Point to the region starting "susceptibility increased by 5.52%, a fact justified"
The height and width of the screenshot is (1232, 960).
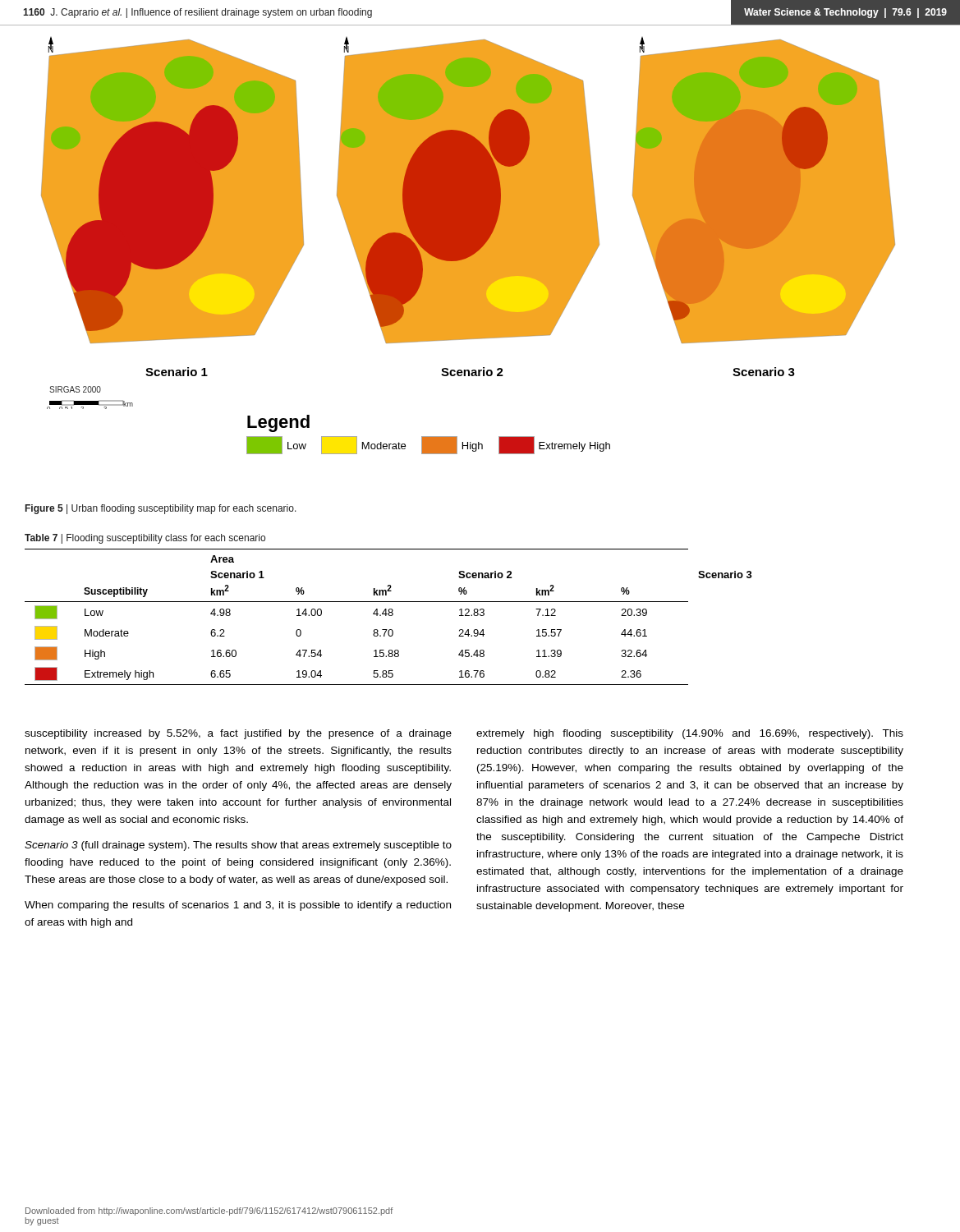238,828
